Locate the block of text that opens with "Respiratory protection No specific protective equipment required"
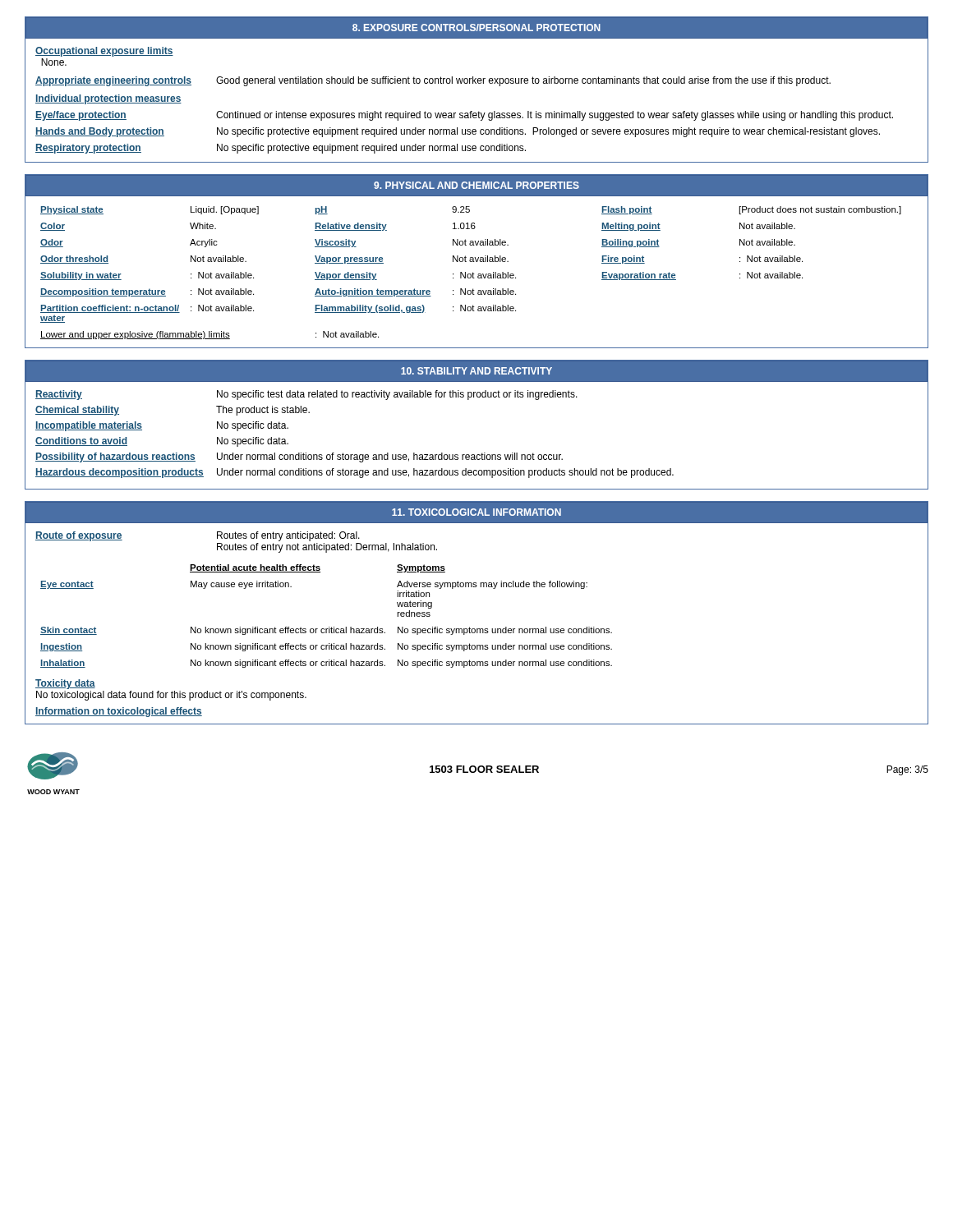Image resolution: width=953 pixels, height=1232 pixels. [476, 148]
